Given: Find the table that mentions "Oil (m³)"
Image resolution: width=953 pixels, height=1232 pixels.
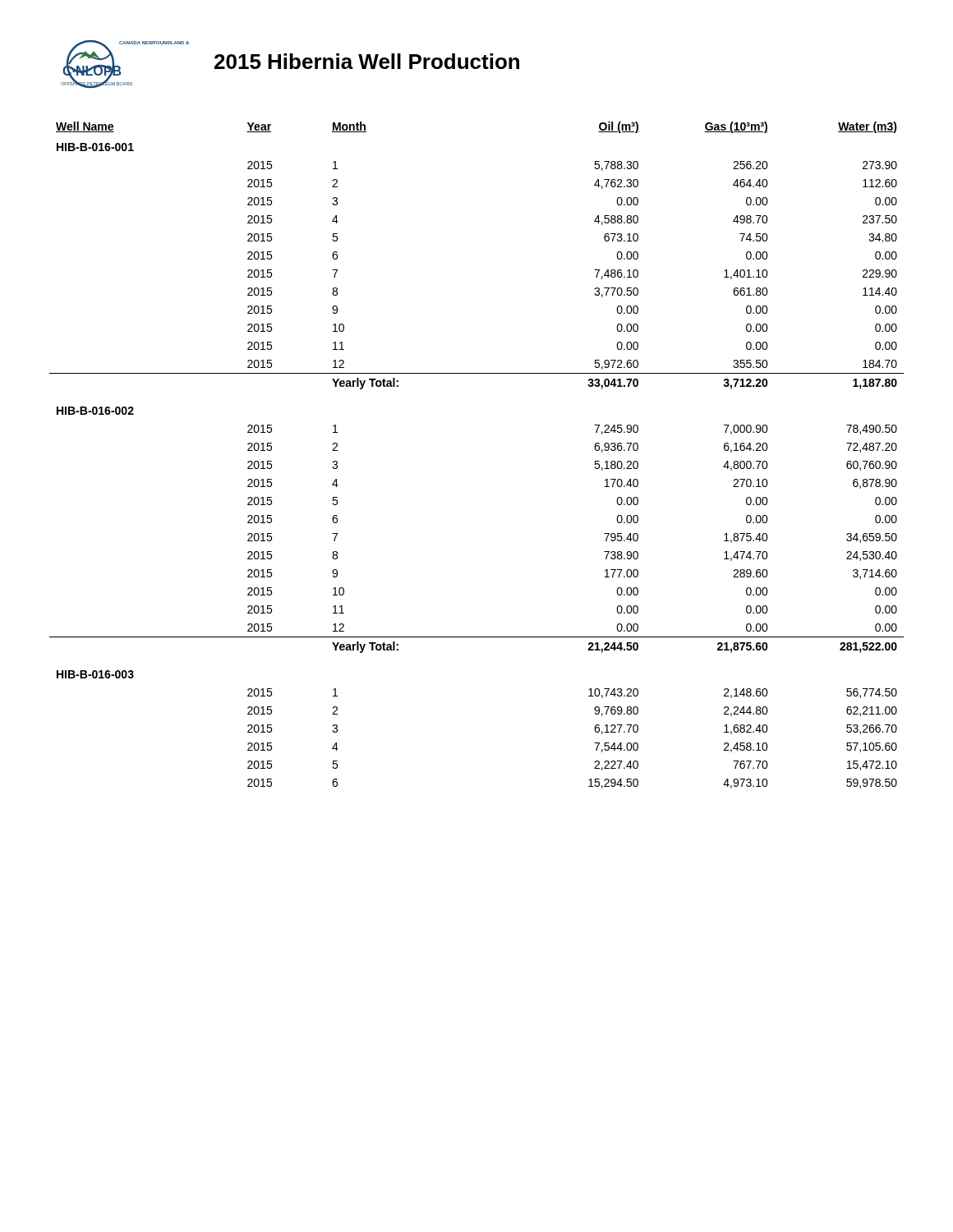Looking at the screenshot, I should click(476, 453).
